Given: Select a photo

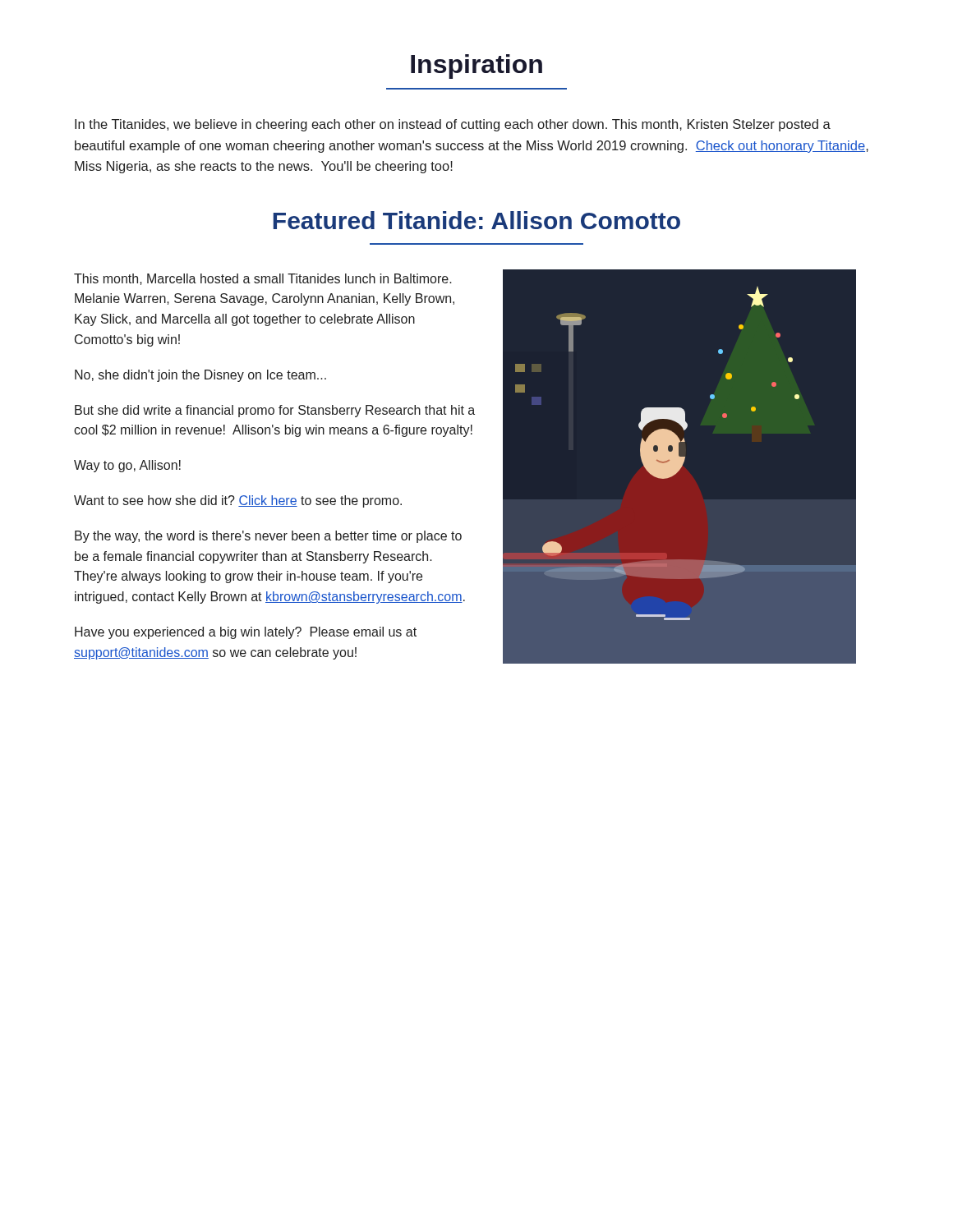Looking at the screenshot, I should click(x=679, y=468).
